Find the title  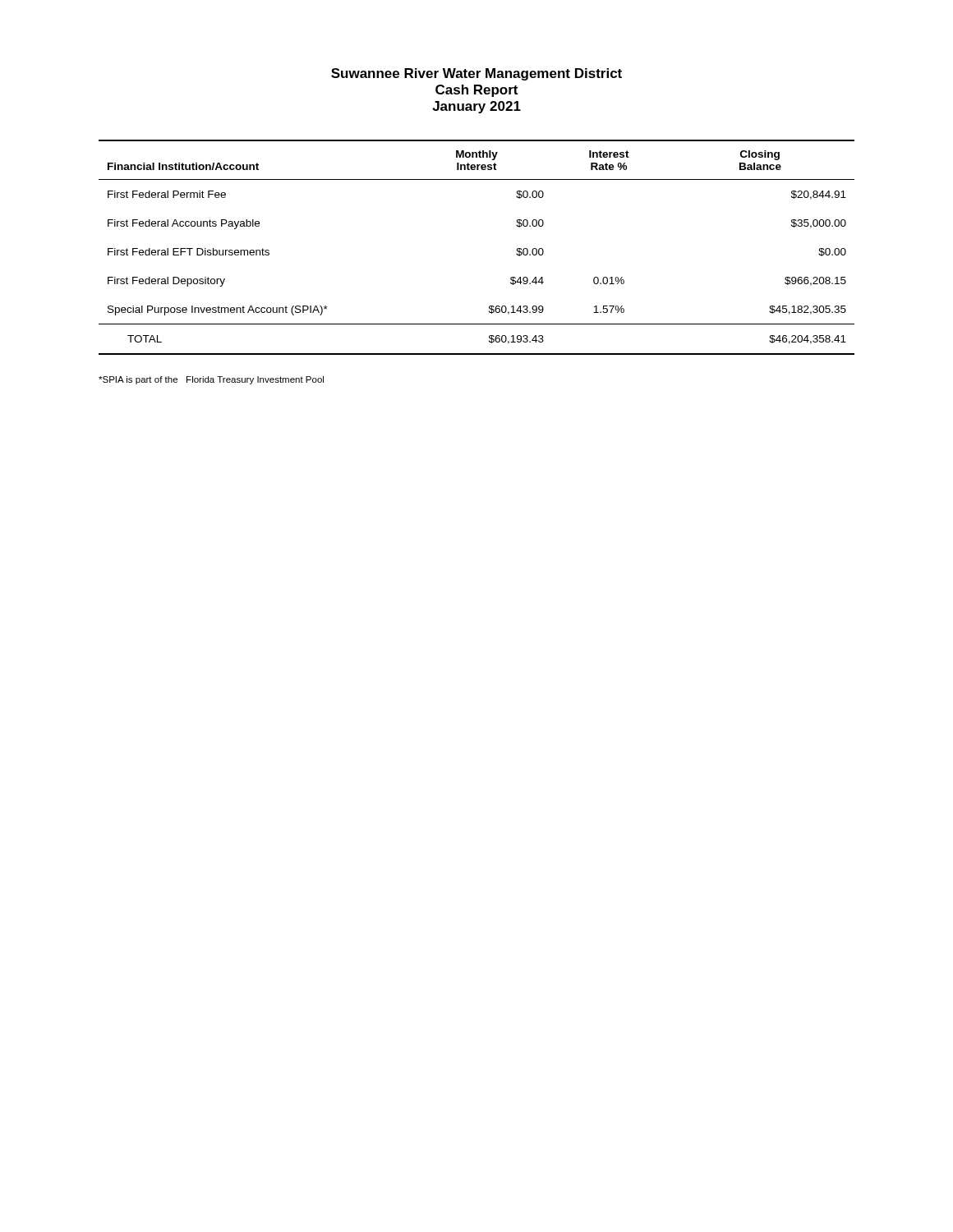476,90
